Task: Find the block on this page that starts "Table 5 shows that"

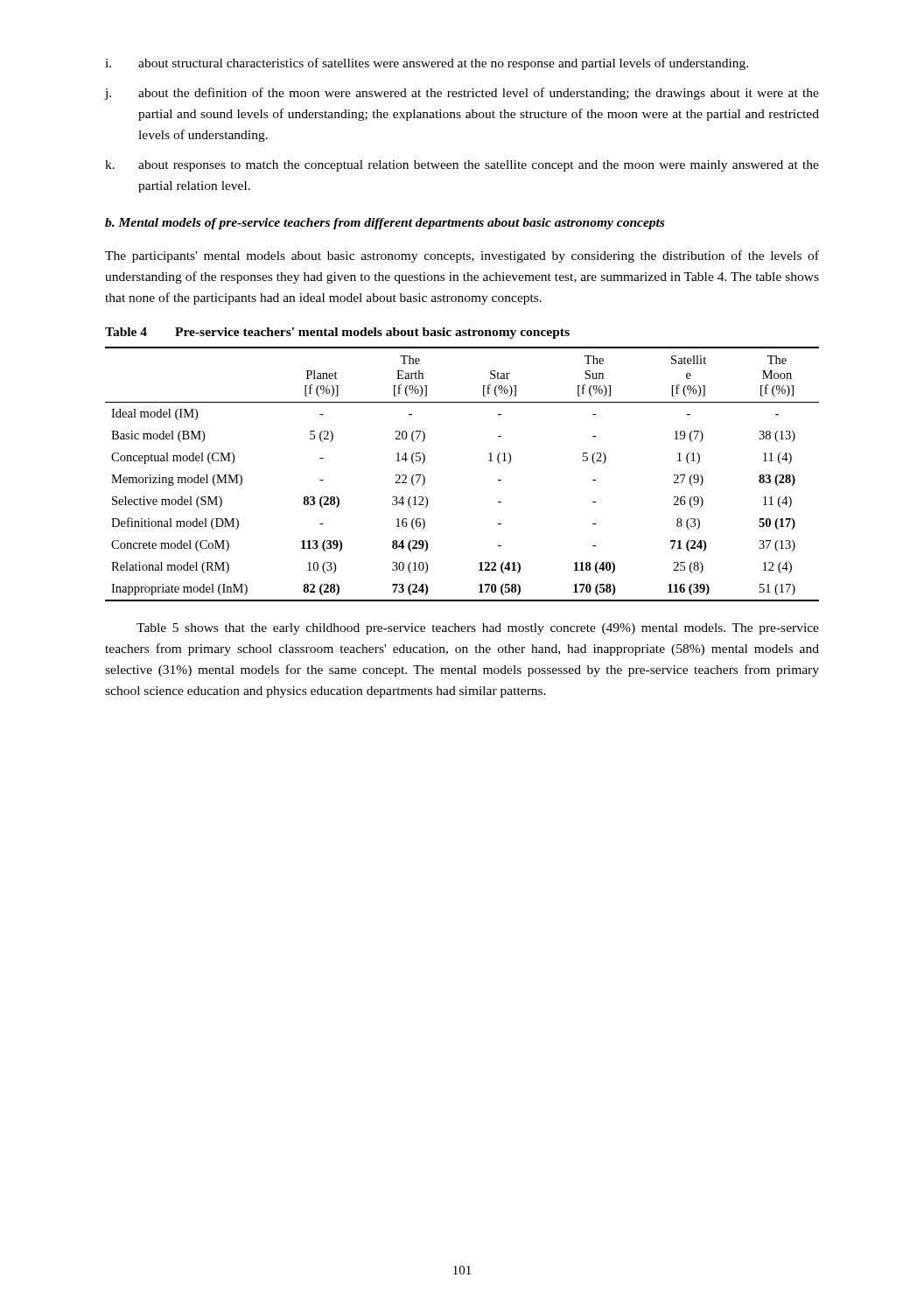Action: [462, 659]
